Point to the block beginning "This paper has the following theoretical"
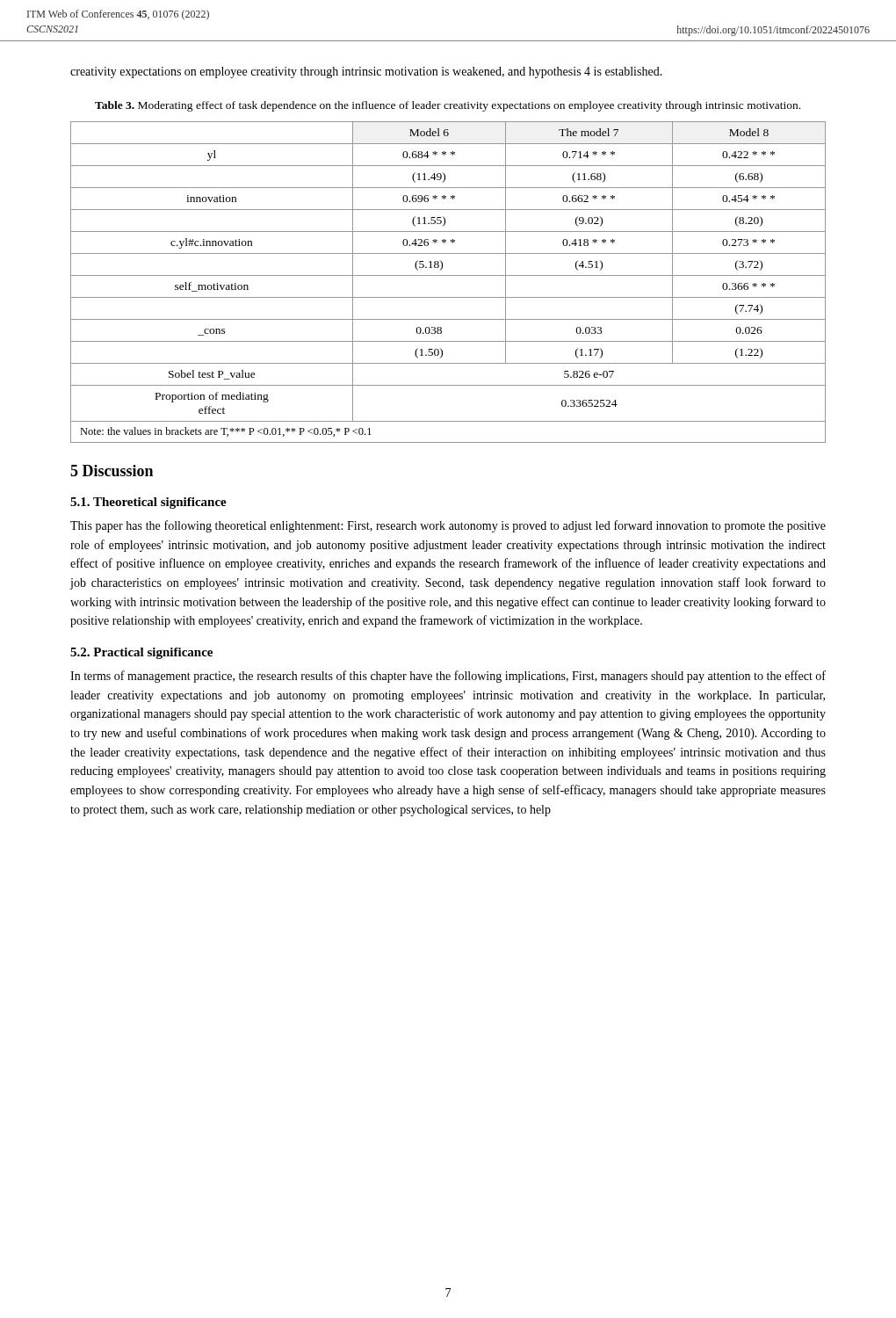 [448, 573]
